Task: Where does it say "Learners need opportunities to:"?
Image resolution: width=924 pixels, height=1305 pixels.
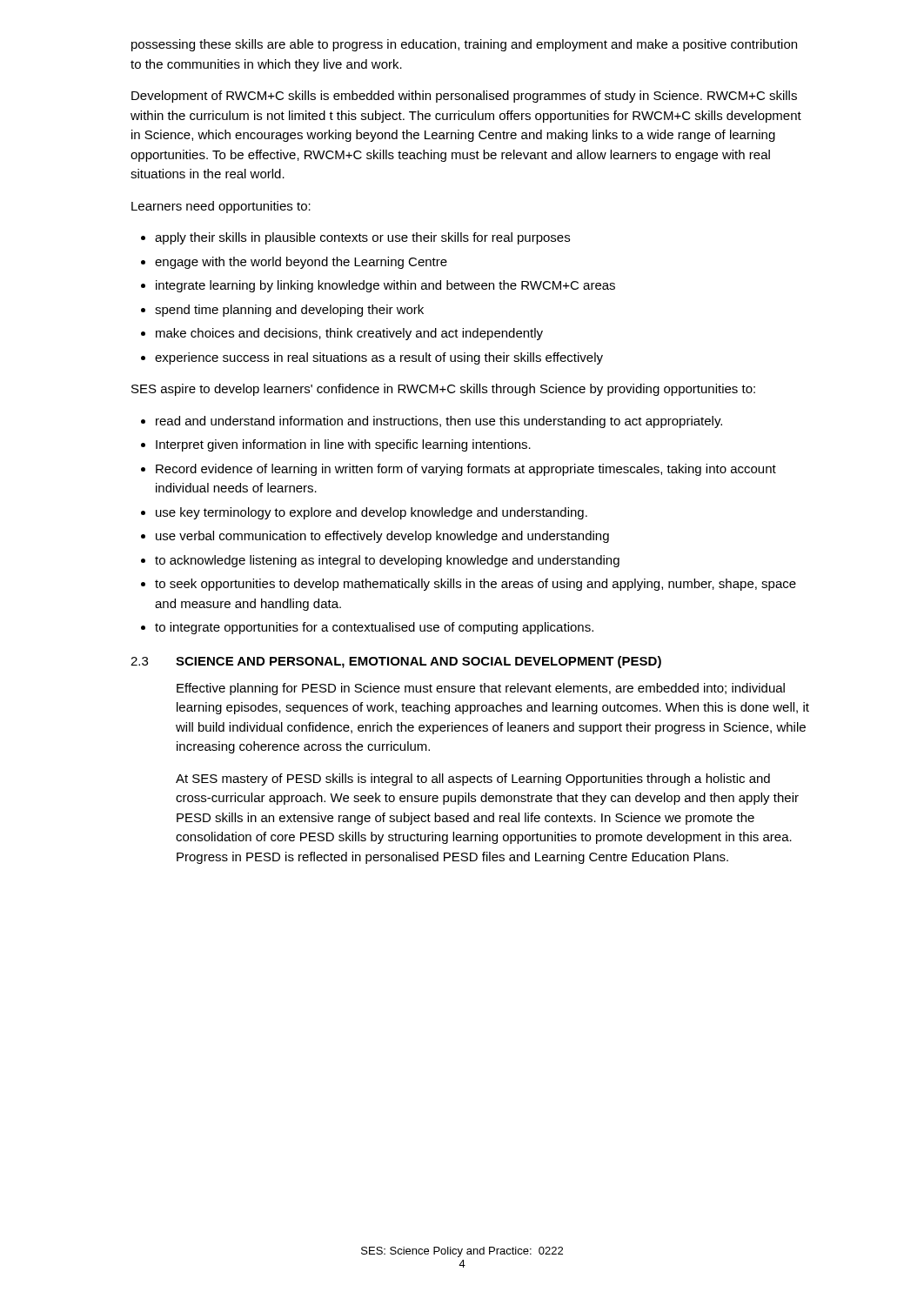Action: (221, 207)
